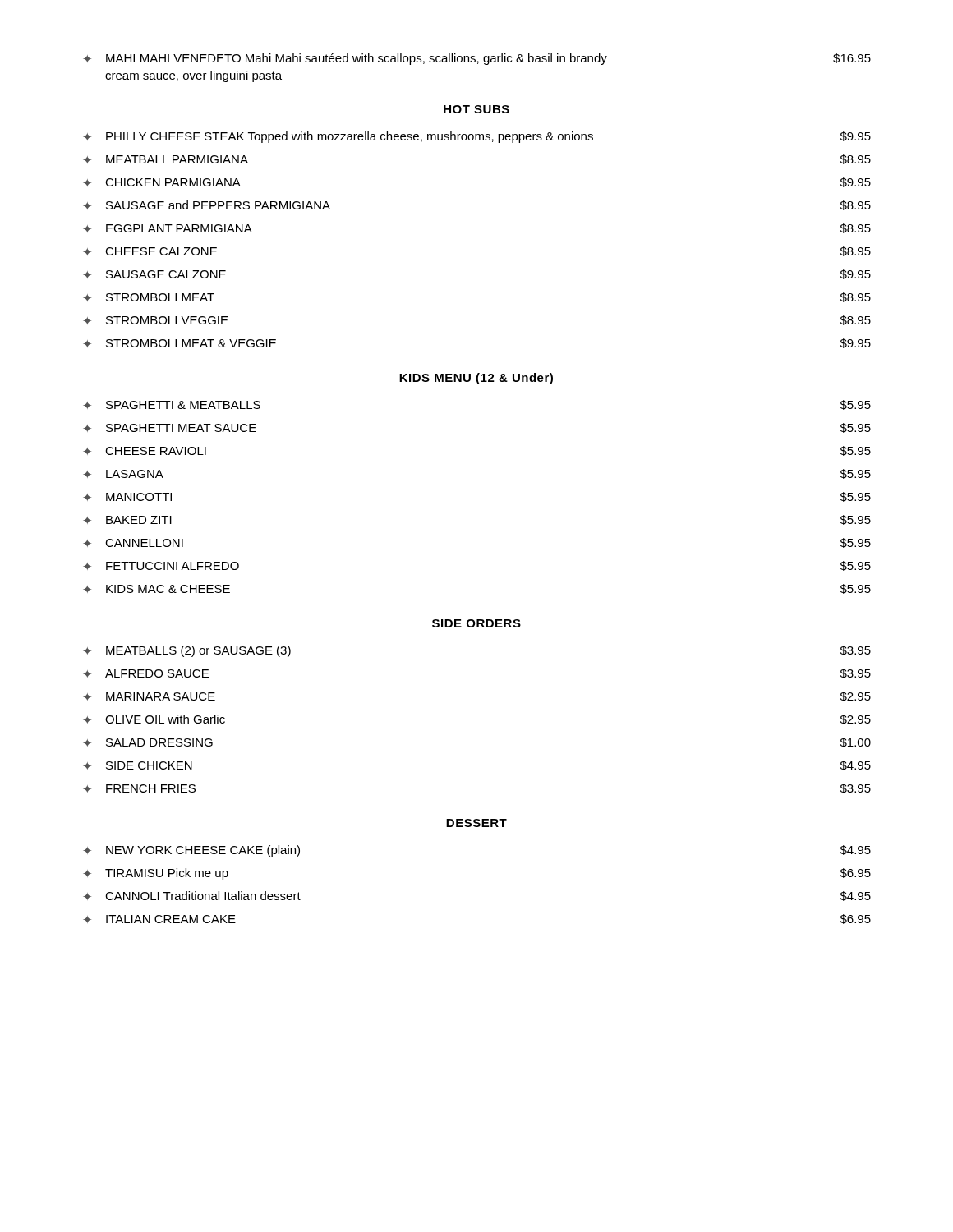This screenshot has width=953, height=1232.
Task: Navigate to the text starting "✦ OLIVE OIL"
Action: [x=160, y=719]
